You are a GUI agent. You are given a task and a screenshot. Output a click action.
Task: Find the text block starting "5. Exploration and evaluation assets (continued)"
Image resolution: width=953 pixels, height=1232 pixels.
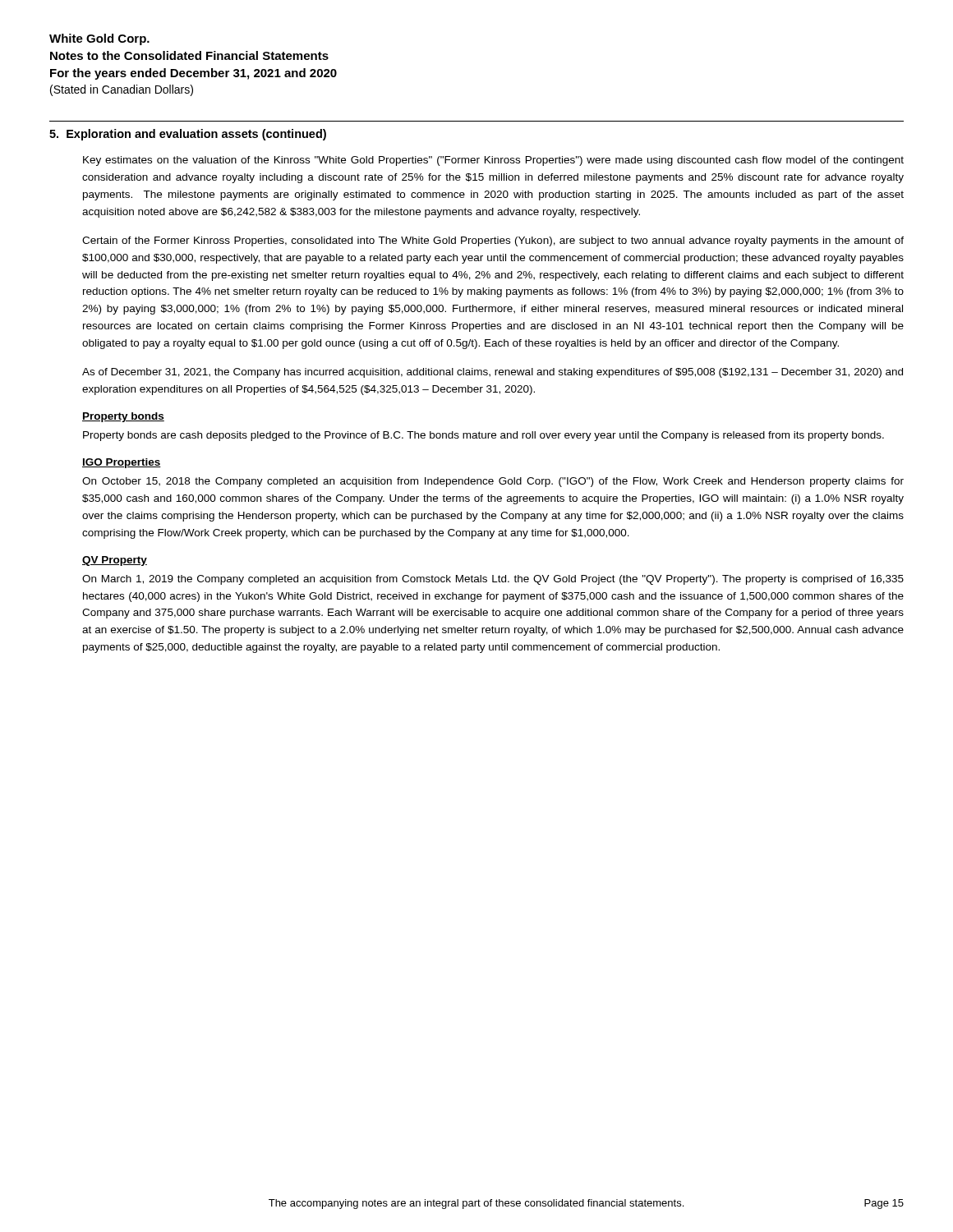pos(188,134)
